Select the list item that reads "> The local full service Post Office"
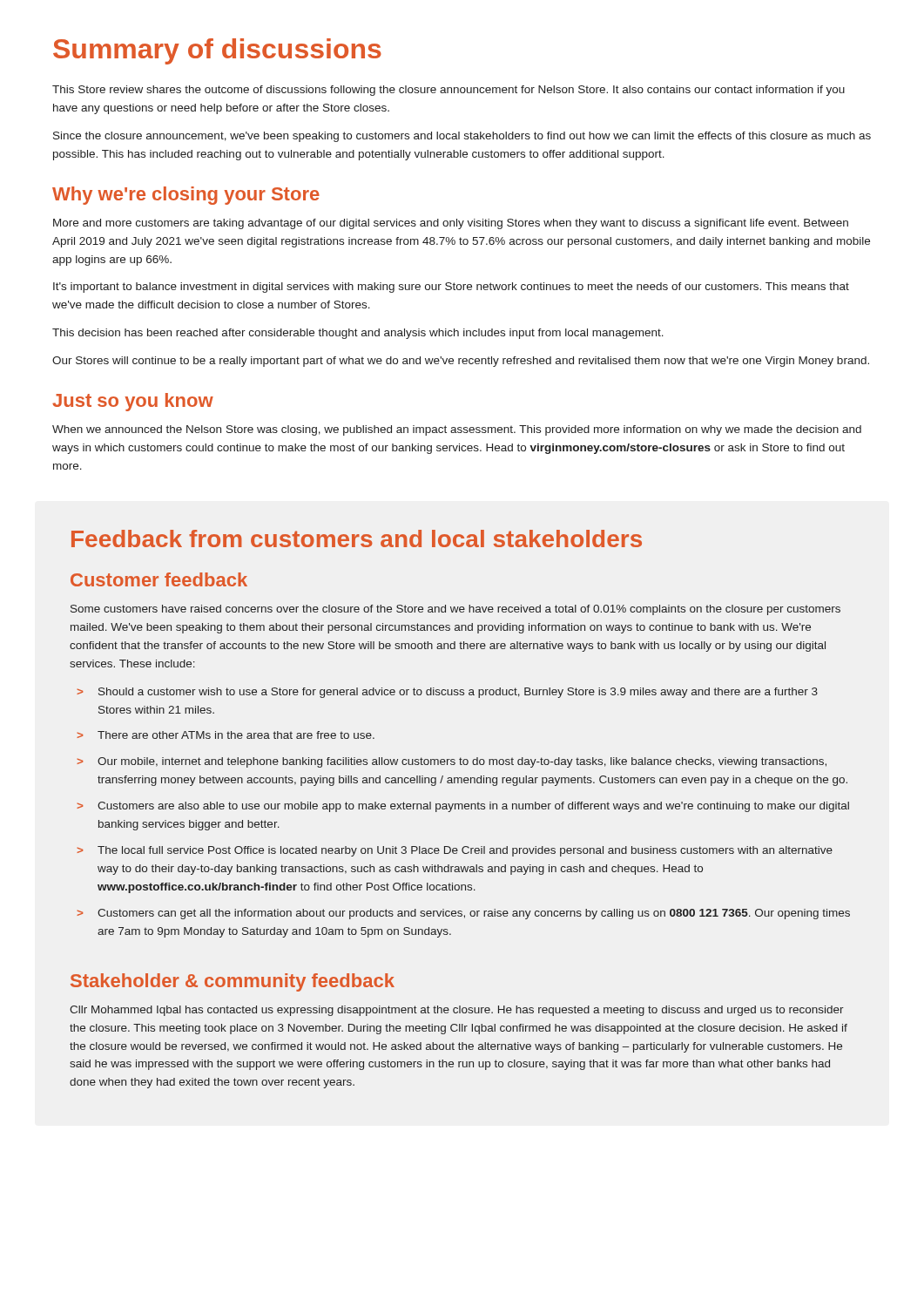The width and height of the screenshot is (924, 1307). click(x=465, y=869)
